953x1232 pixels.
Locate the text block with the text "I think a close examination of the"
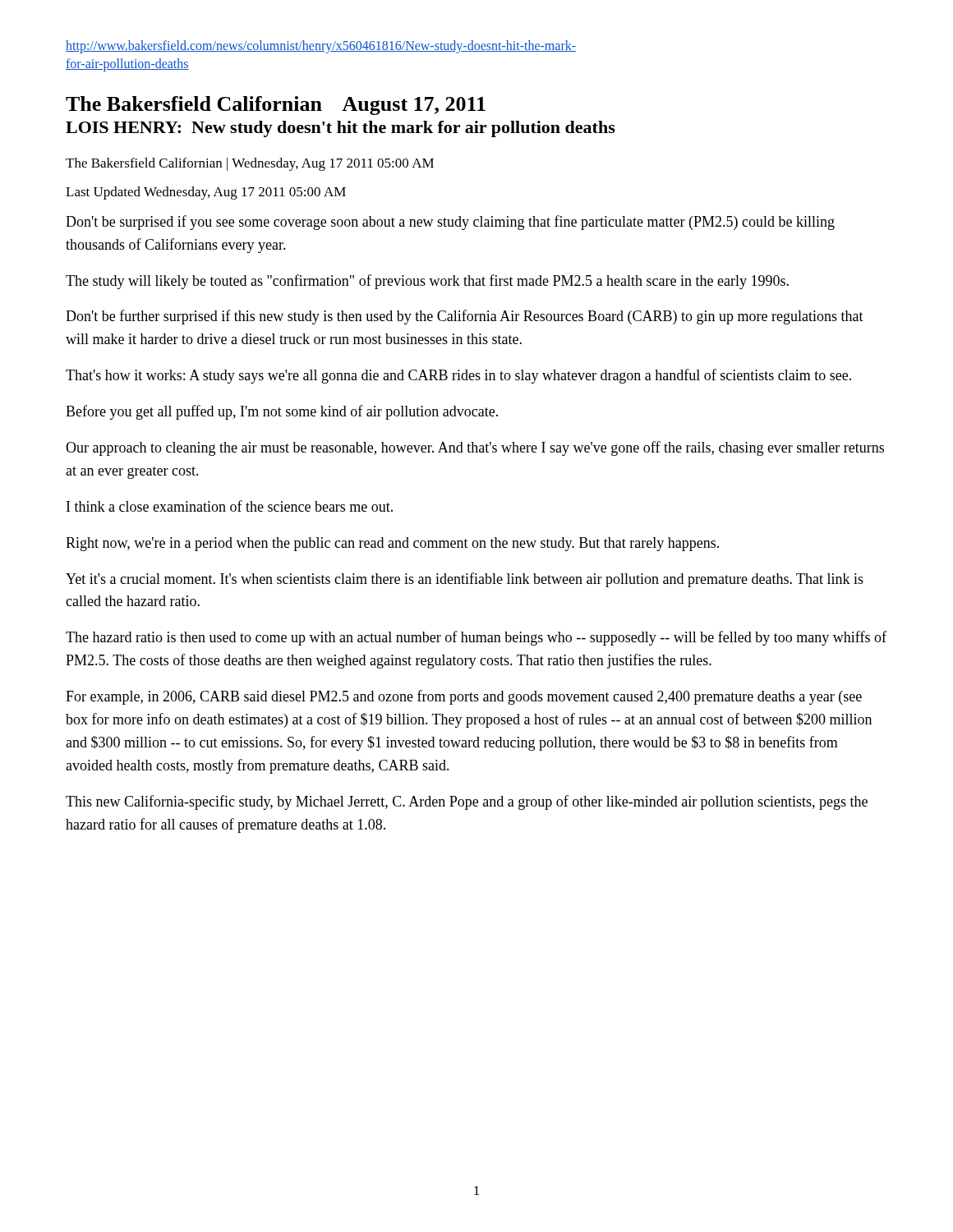click(230, 507)
